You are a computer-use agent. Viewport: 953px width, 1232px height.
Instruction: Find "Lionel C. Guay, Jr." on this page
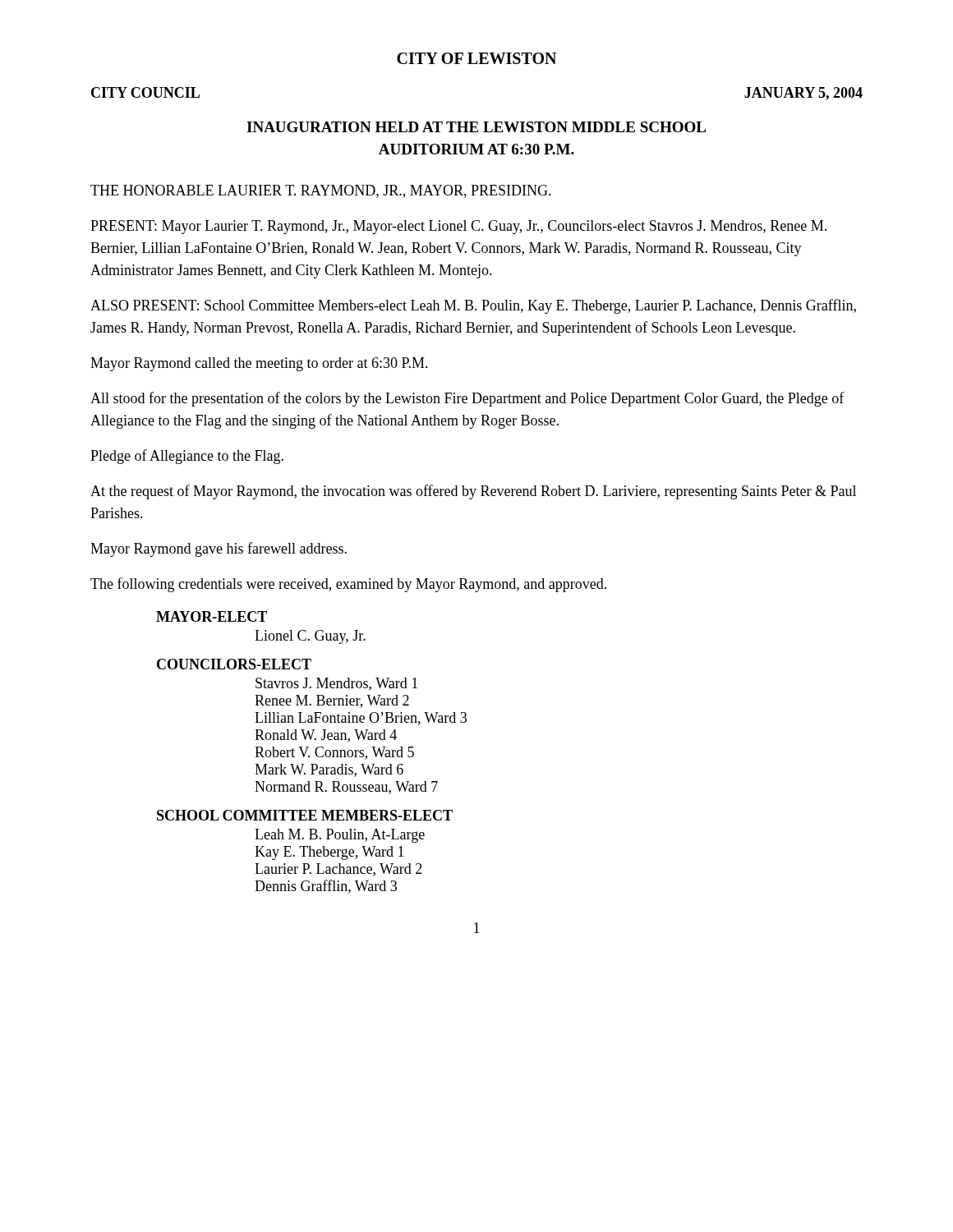point(310,636)
